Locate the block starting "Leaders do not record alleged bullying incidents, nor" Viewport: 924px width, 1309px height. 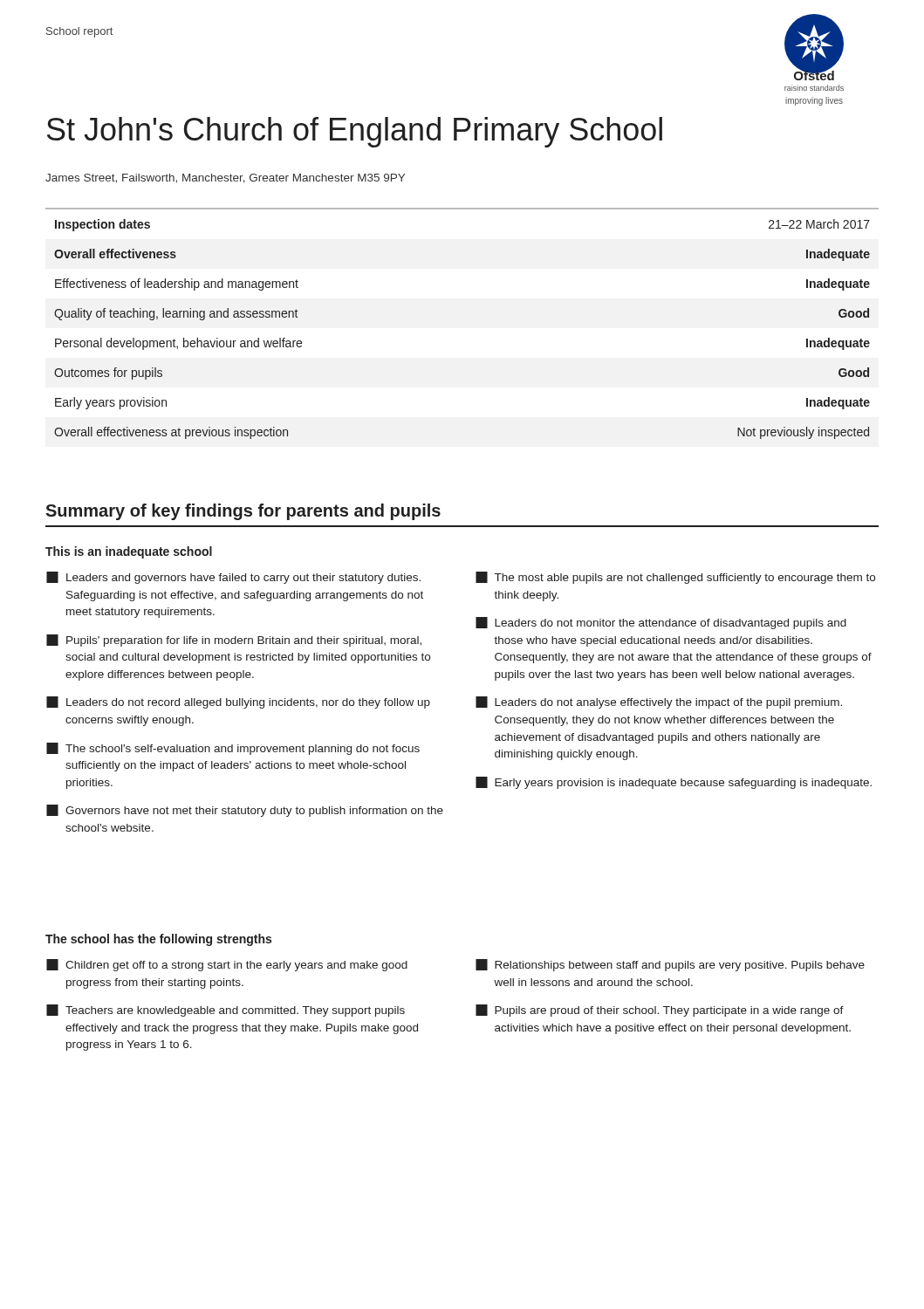pos(248,711)
